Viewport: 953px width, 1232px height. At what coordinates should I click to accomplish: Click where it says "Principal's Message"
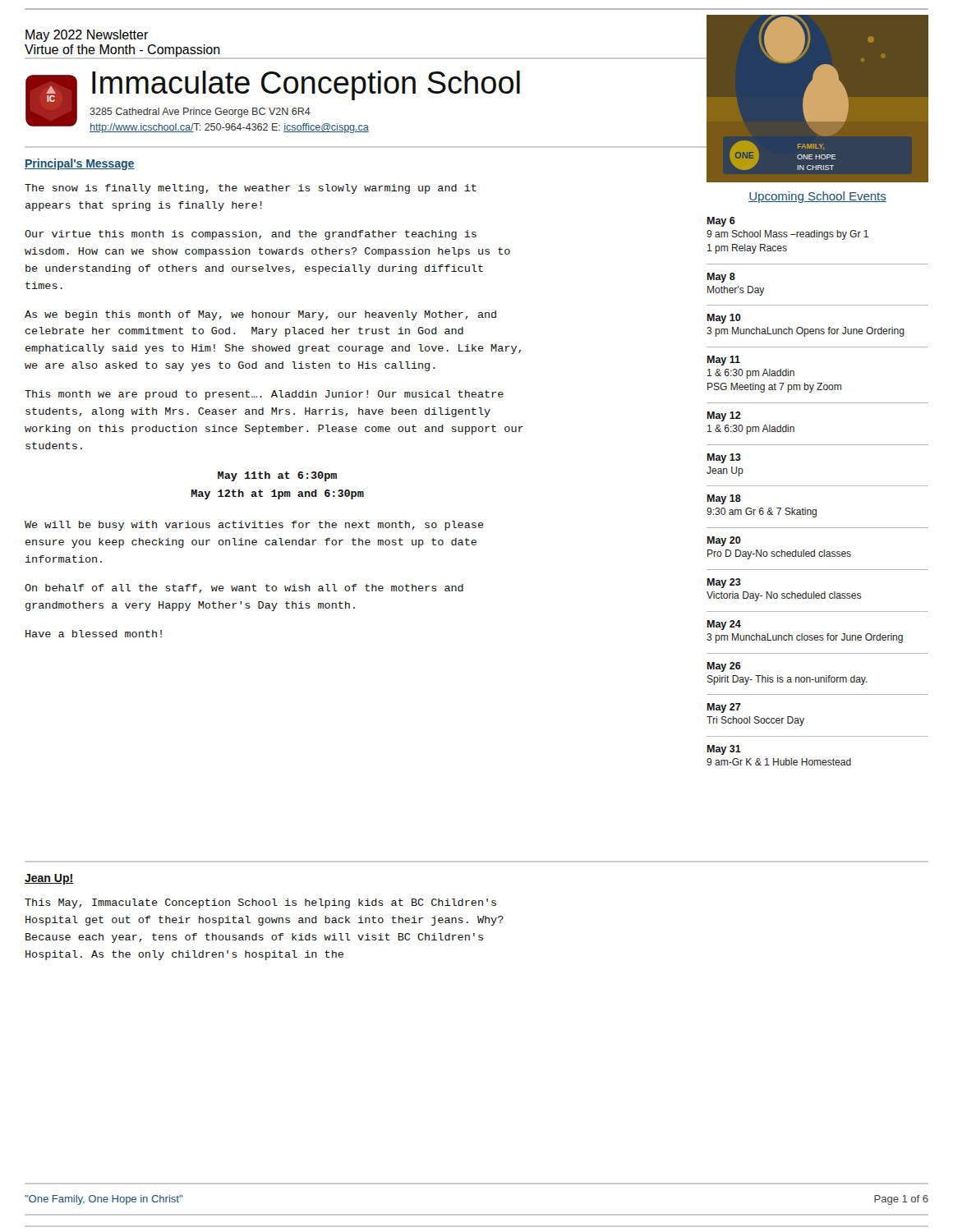coord(79,163)
